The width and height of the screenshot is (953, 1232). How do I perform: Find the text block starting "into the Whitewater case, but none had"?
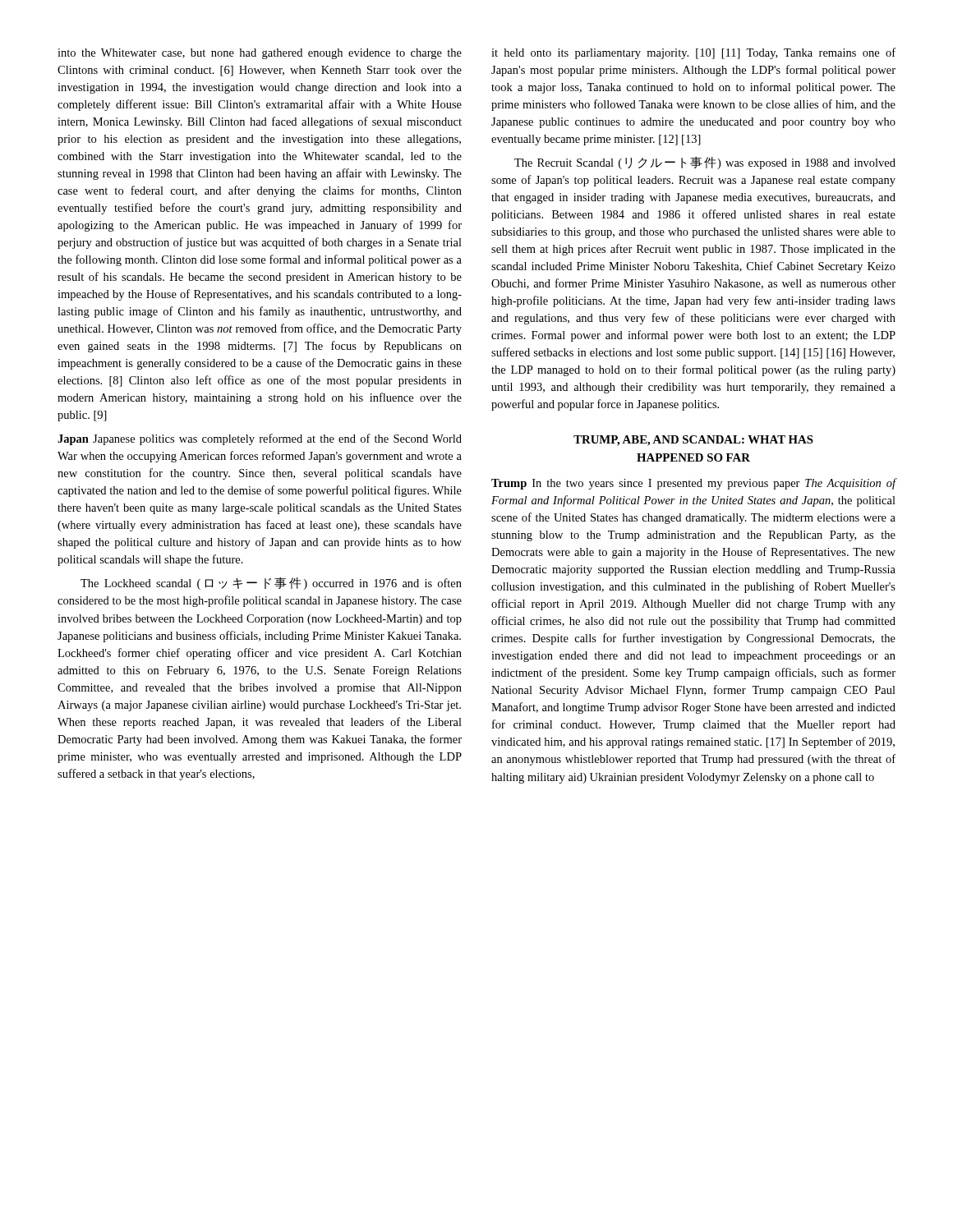260,234
